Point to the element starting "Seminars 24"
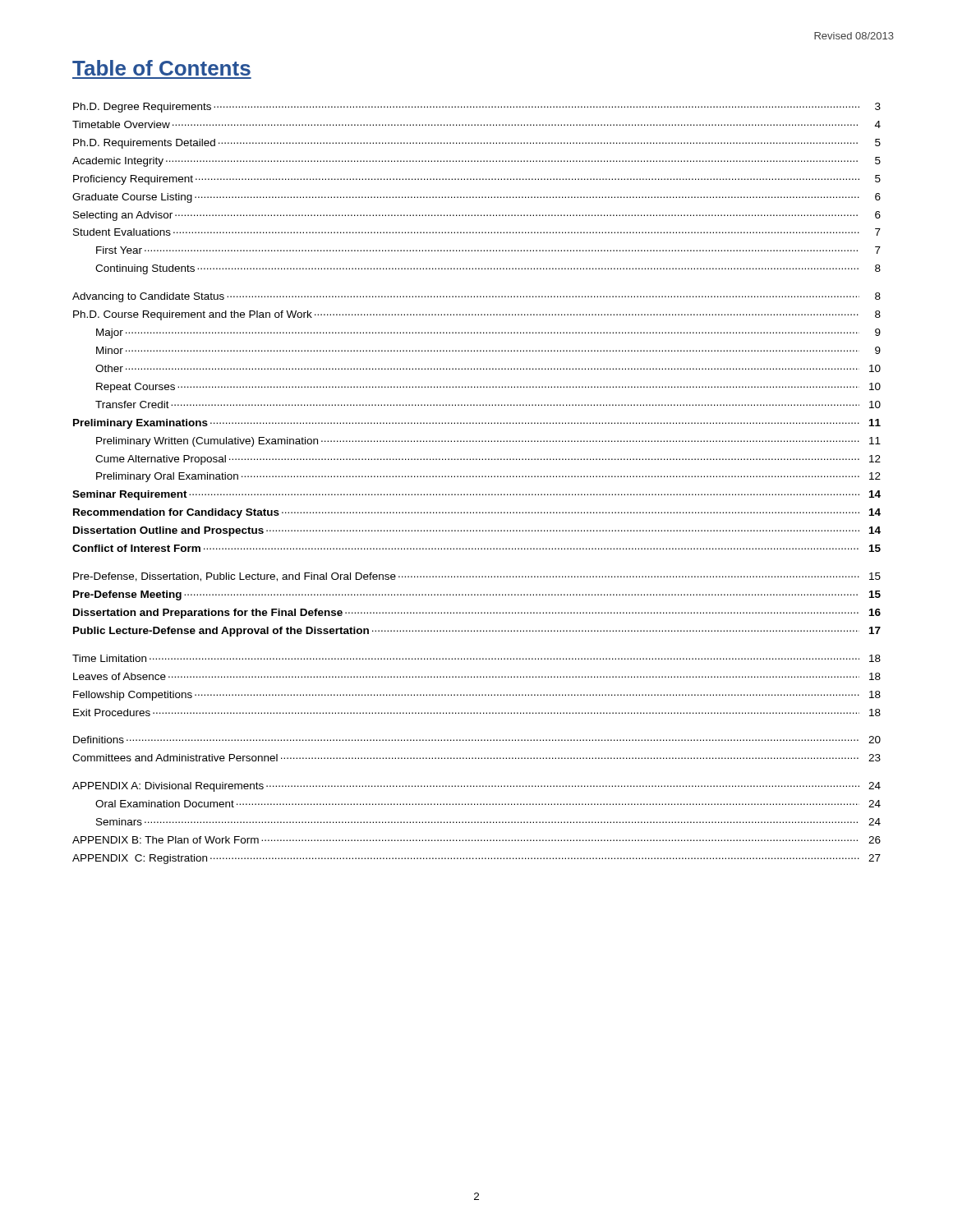 (x=476, y=823)
